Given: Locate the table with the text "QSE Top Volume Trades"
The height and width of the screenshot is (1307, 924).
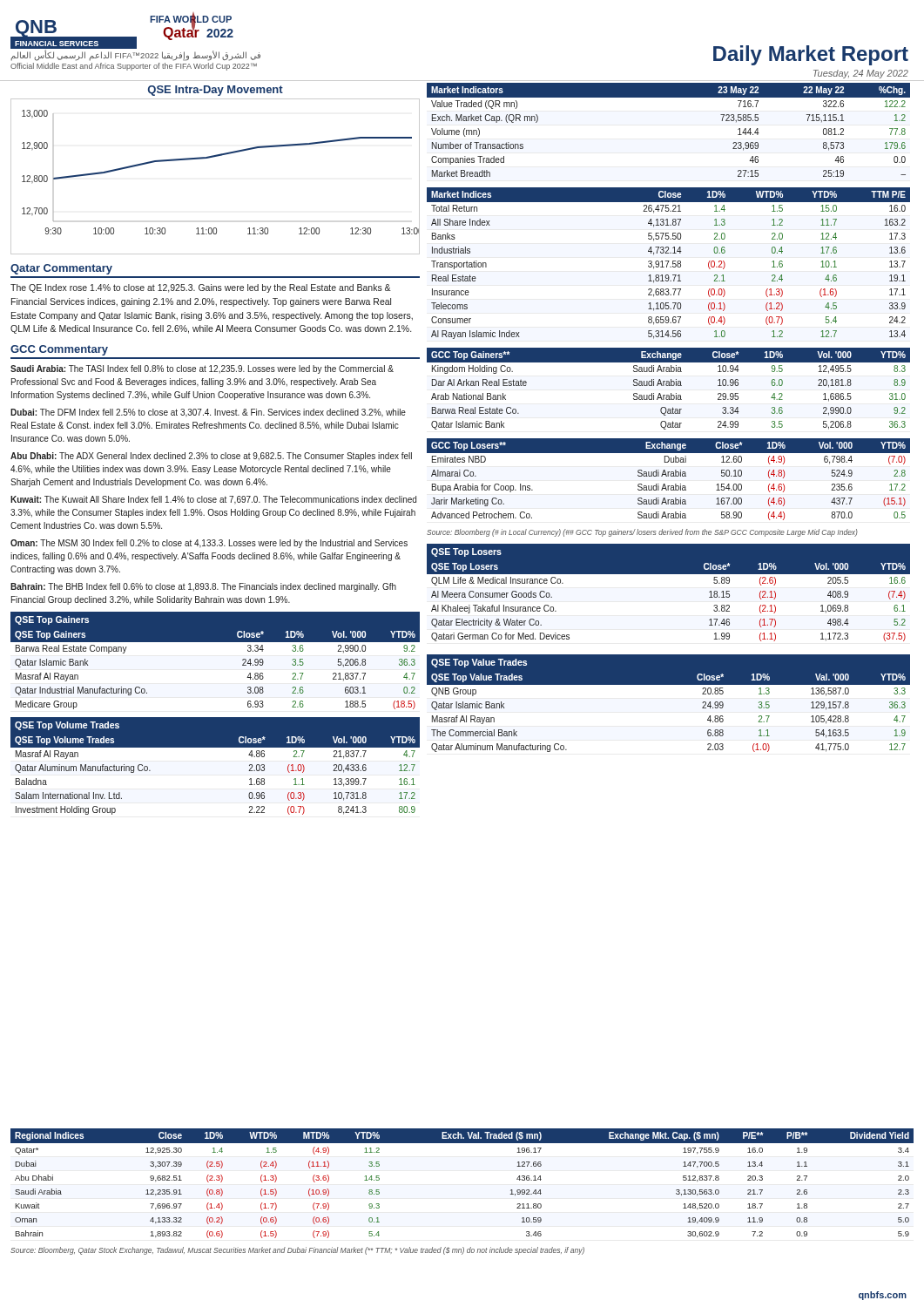Looking at the screenshot, I should (x=215, y=767).
